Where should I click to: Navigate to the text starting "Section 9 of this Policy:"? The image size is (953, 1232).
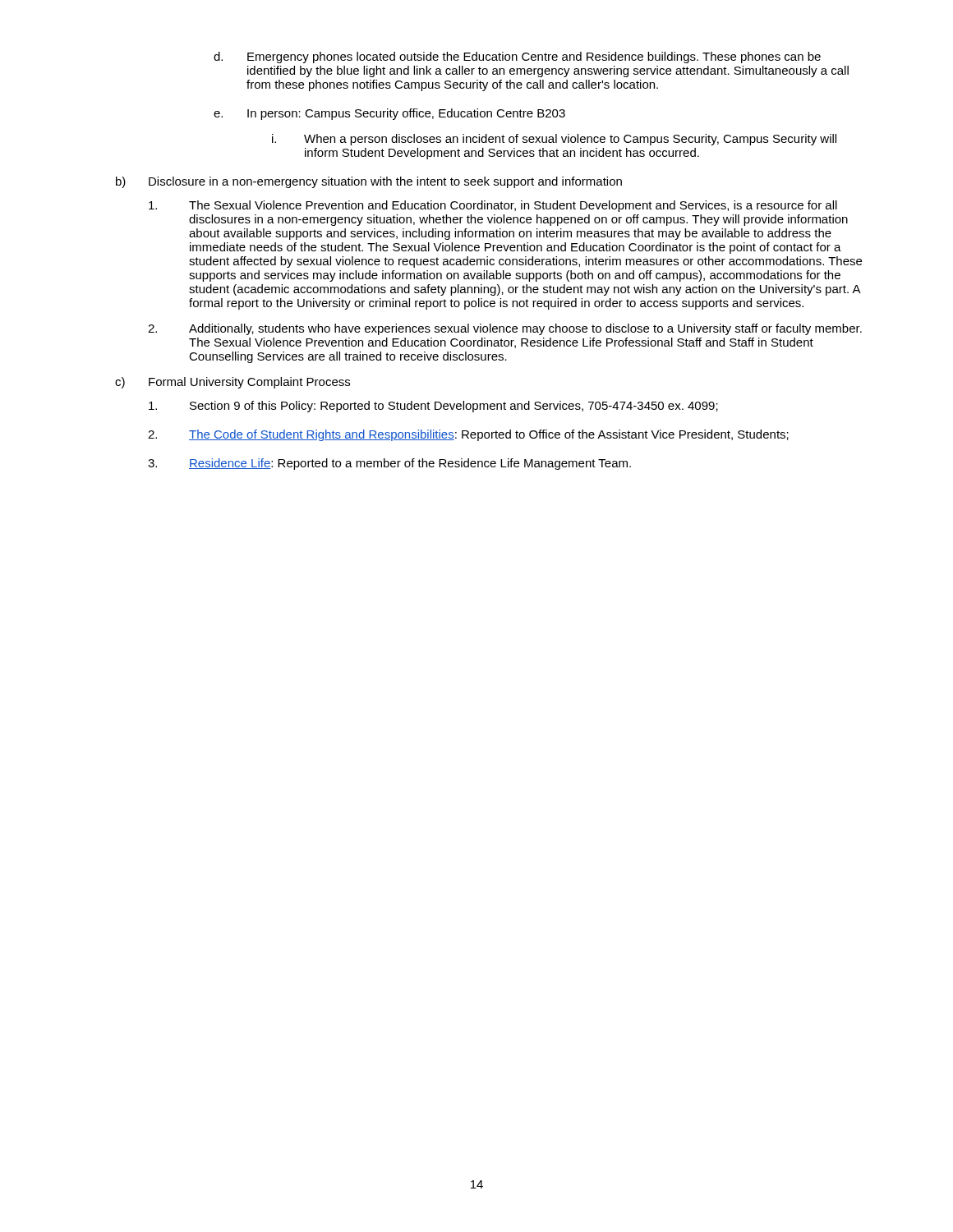(509, 405)
